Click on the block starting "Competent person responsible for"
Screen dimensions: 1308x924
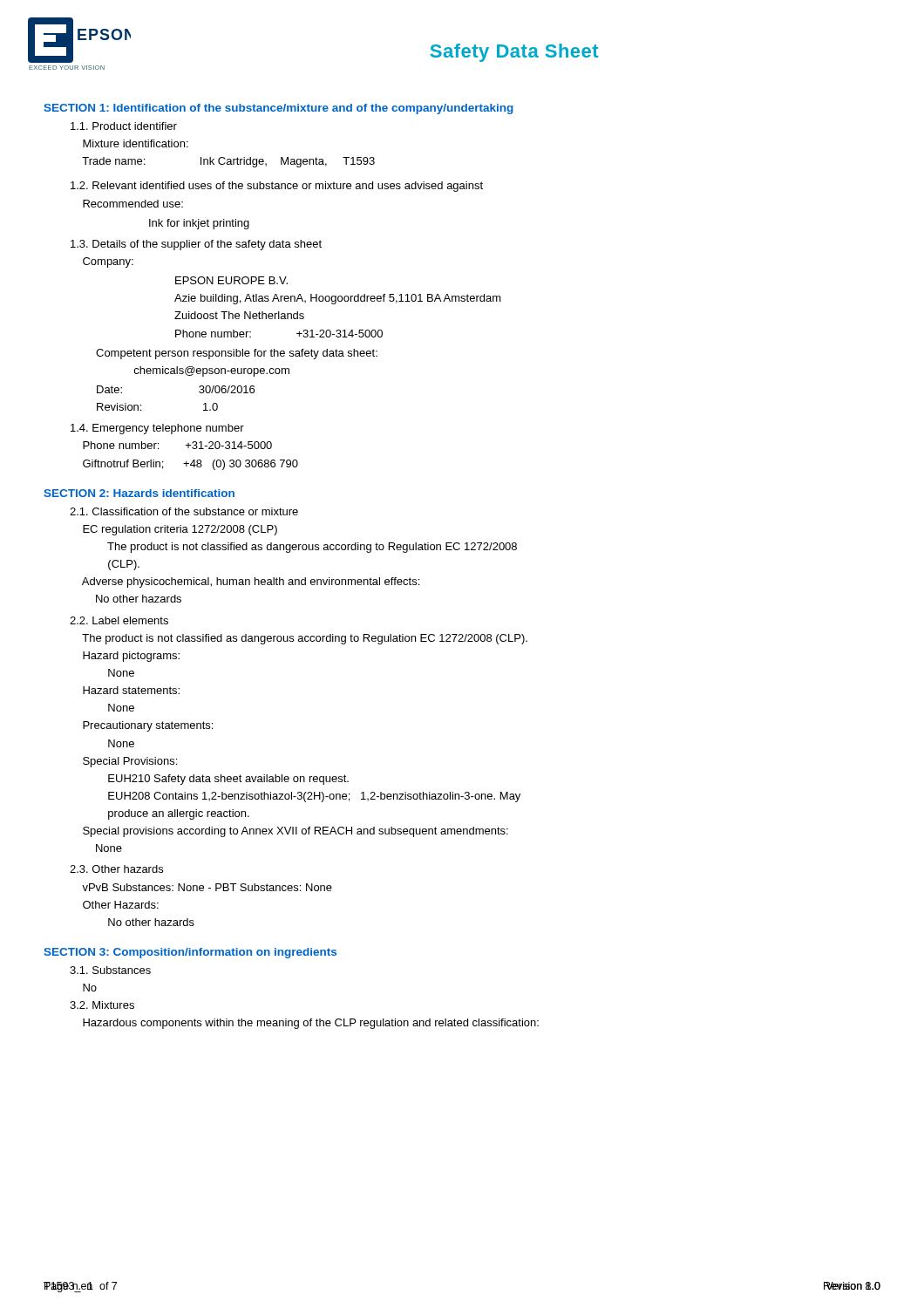[x=237, y=361]
